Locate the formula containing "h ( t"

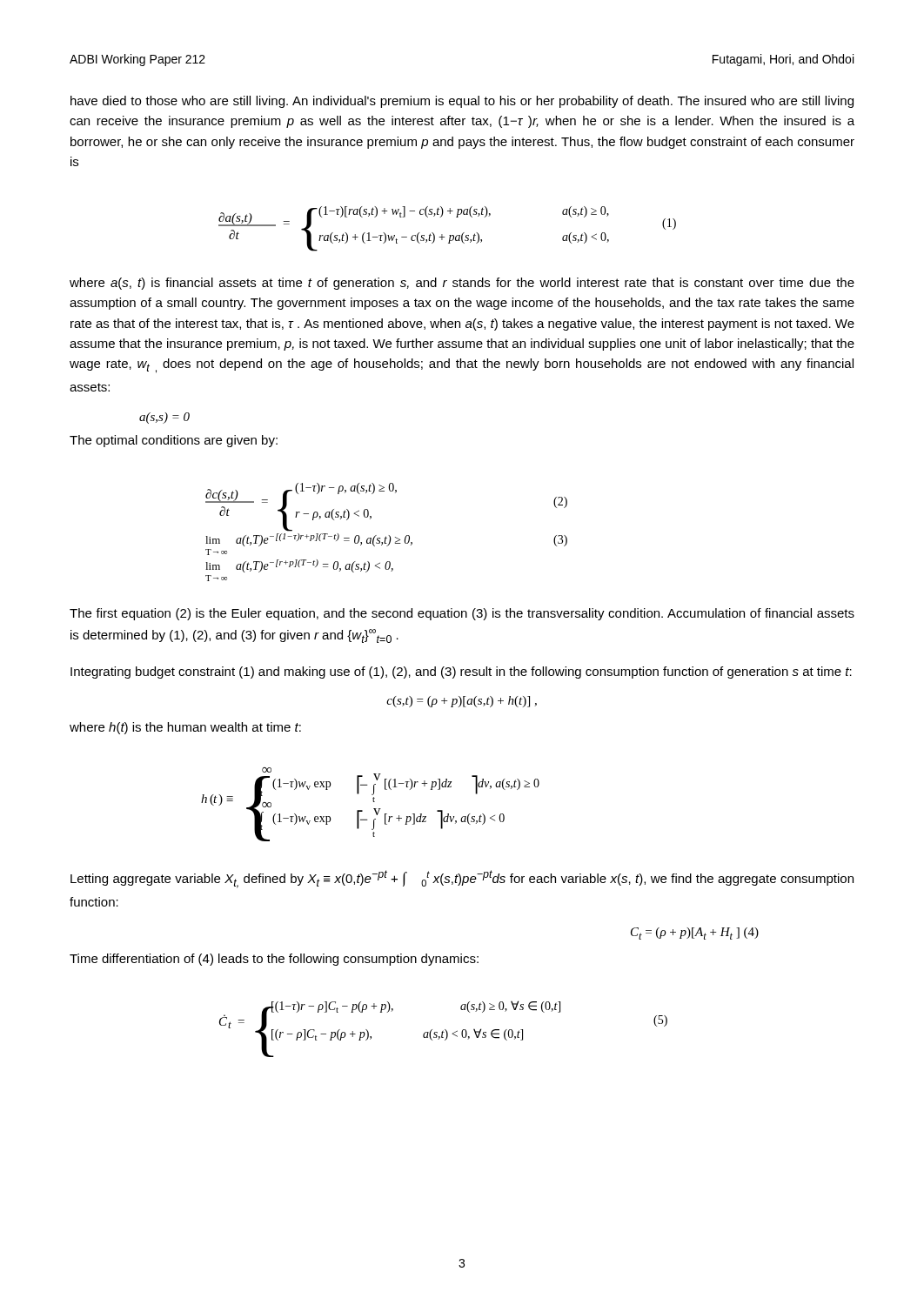(x=462, y=800)
